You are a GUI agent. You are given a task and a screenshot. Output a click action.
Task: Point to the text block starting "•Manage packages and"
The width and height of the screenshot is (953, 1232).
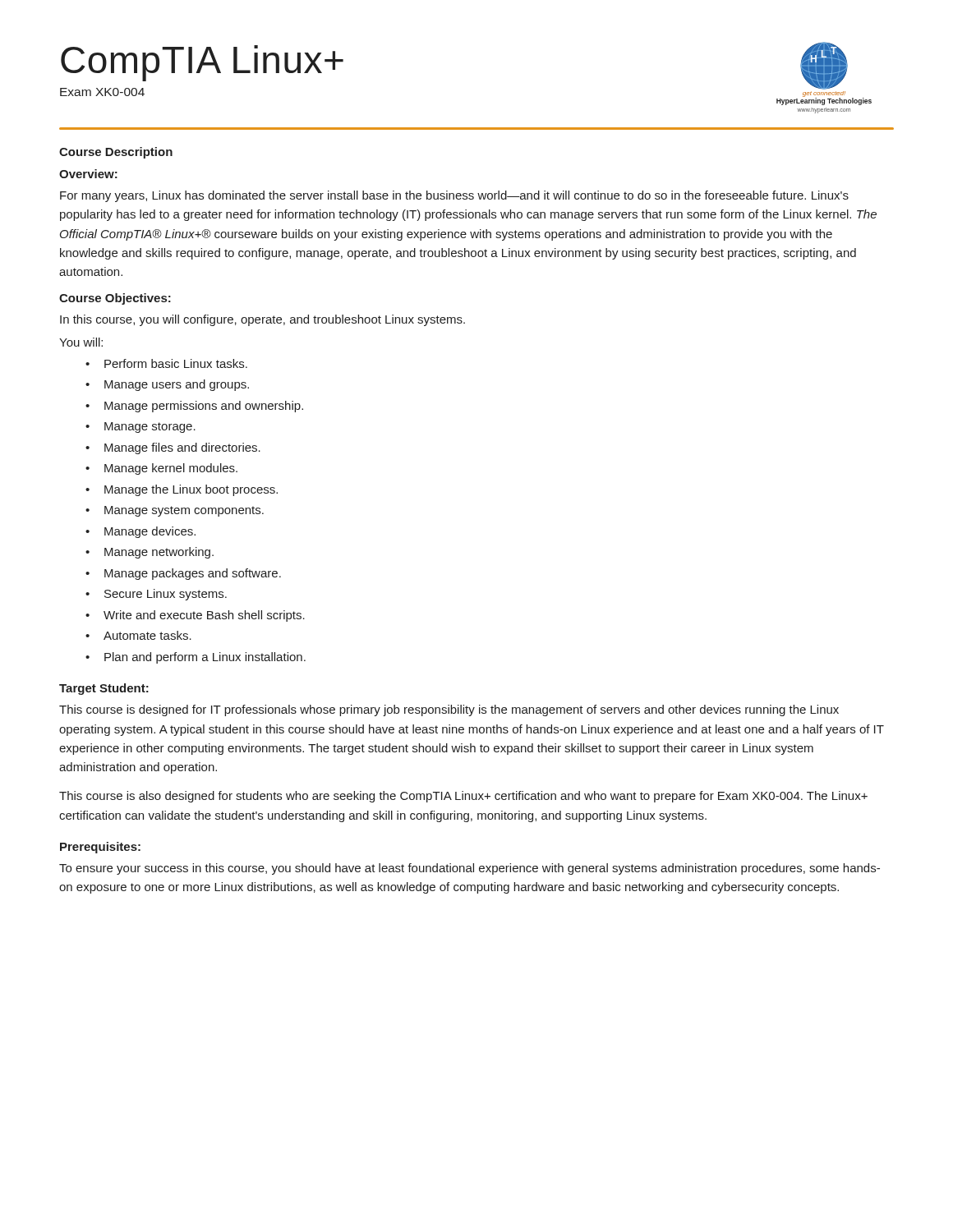coord(184,573)
